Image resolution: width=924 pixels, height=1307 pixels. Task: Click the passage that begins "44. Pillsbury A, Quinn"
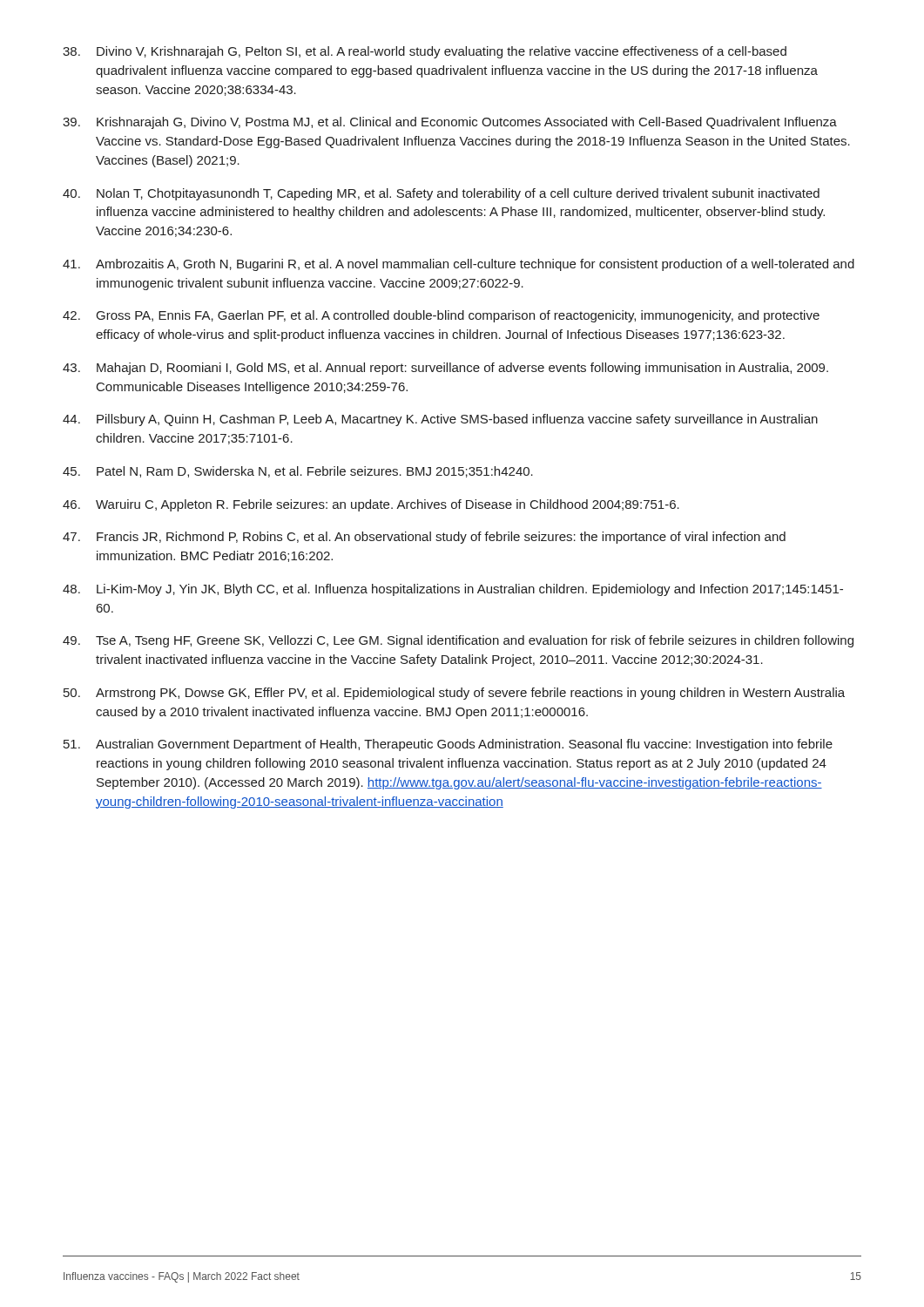pyautogui.click(x=462, y=429)
